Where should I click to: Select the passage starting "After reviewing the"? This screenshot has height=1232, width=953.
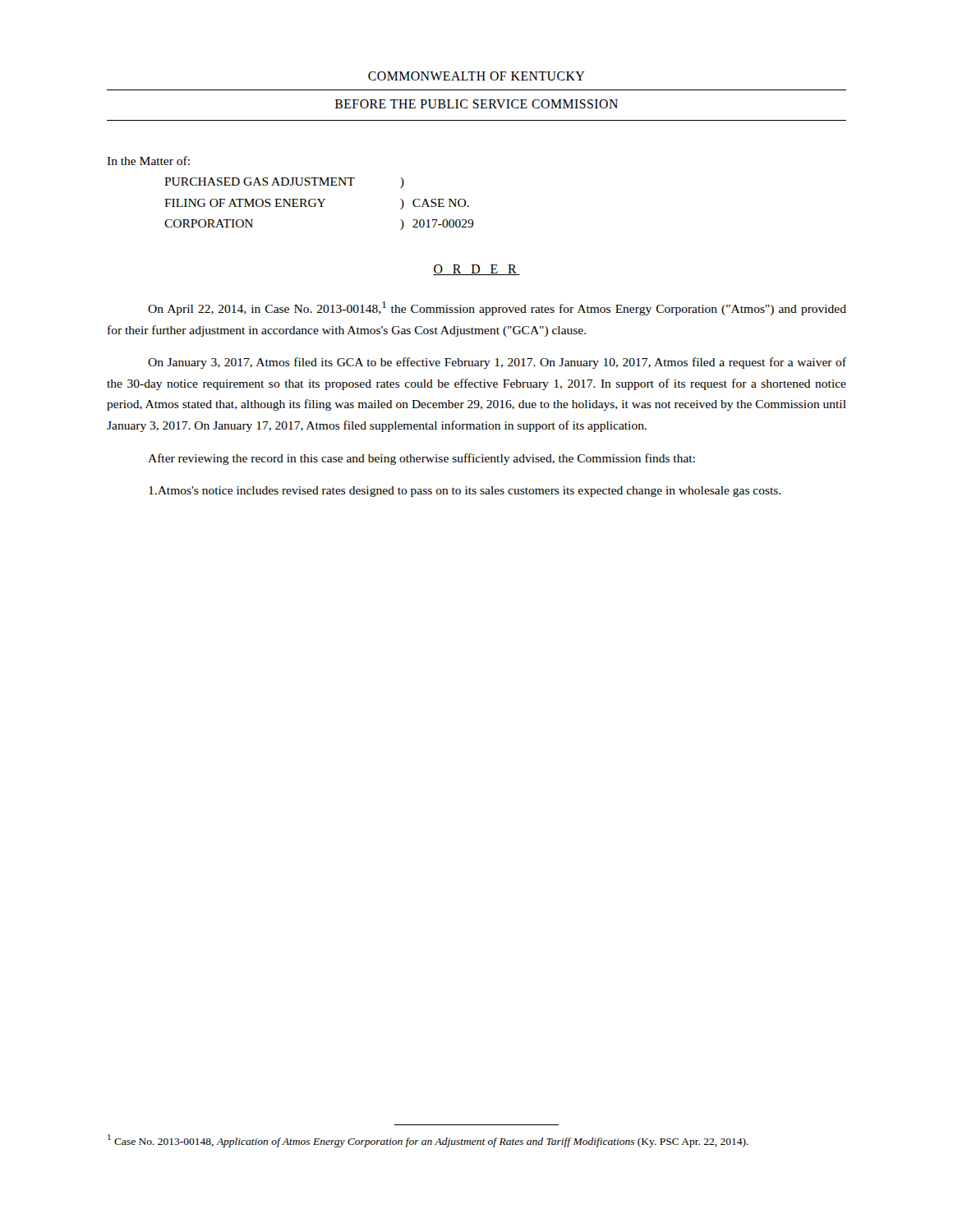click(x=422, y=458)
